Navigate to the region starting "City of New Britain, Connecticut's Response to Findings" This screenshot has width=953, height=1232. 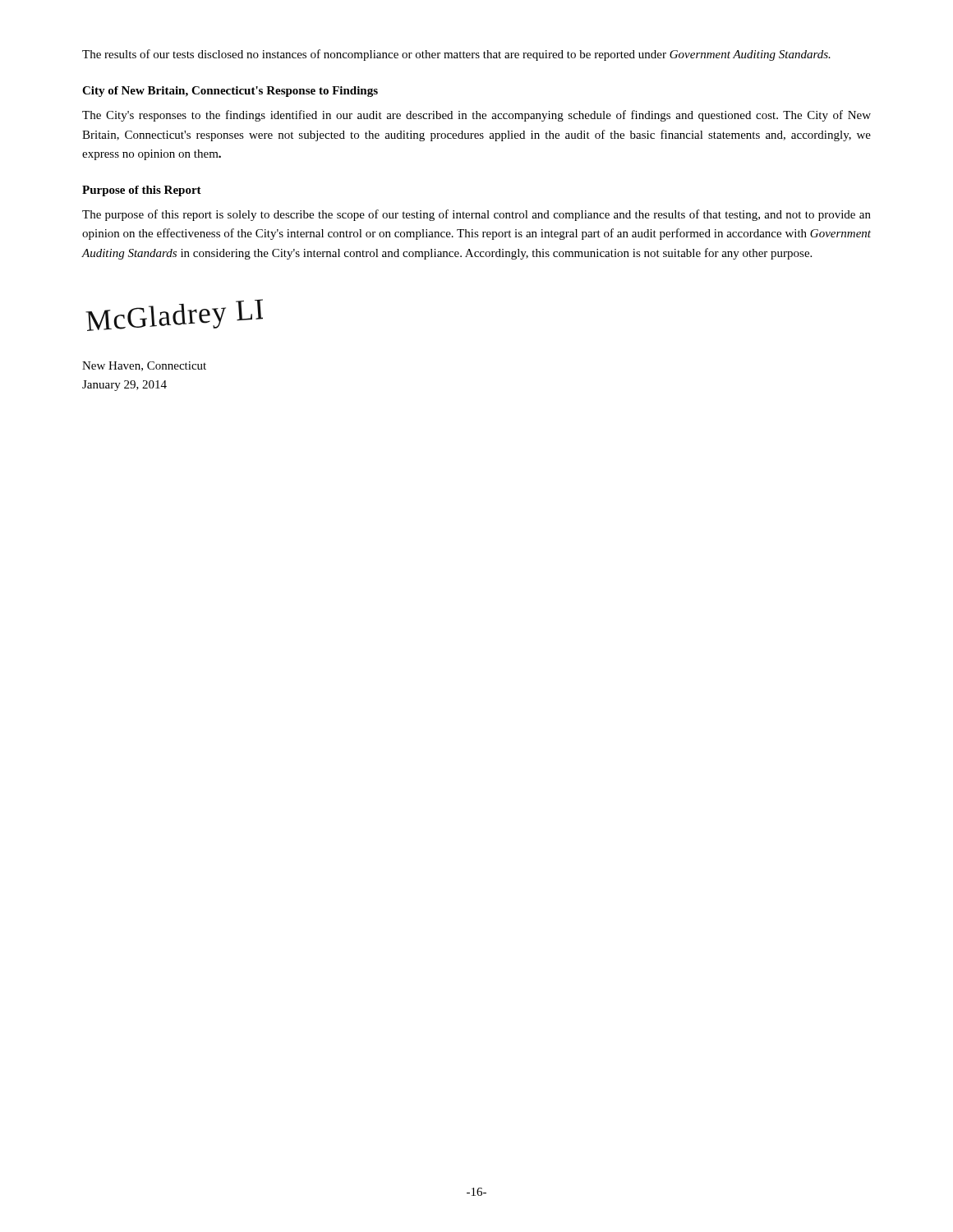230,91
